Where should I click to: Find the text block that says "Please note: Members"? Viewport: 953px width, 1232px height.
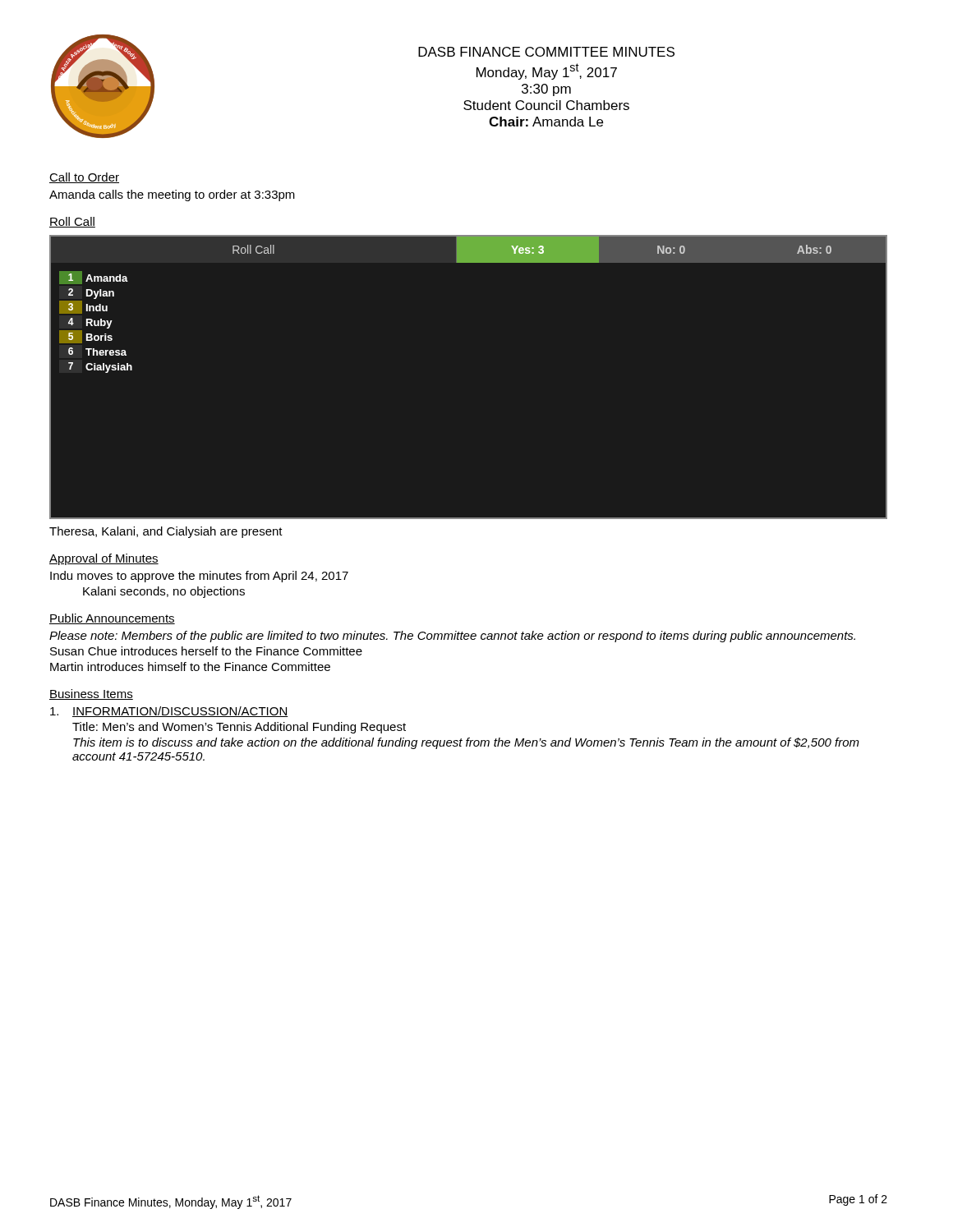pos(452,637)
